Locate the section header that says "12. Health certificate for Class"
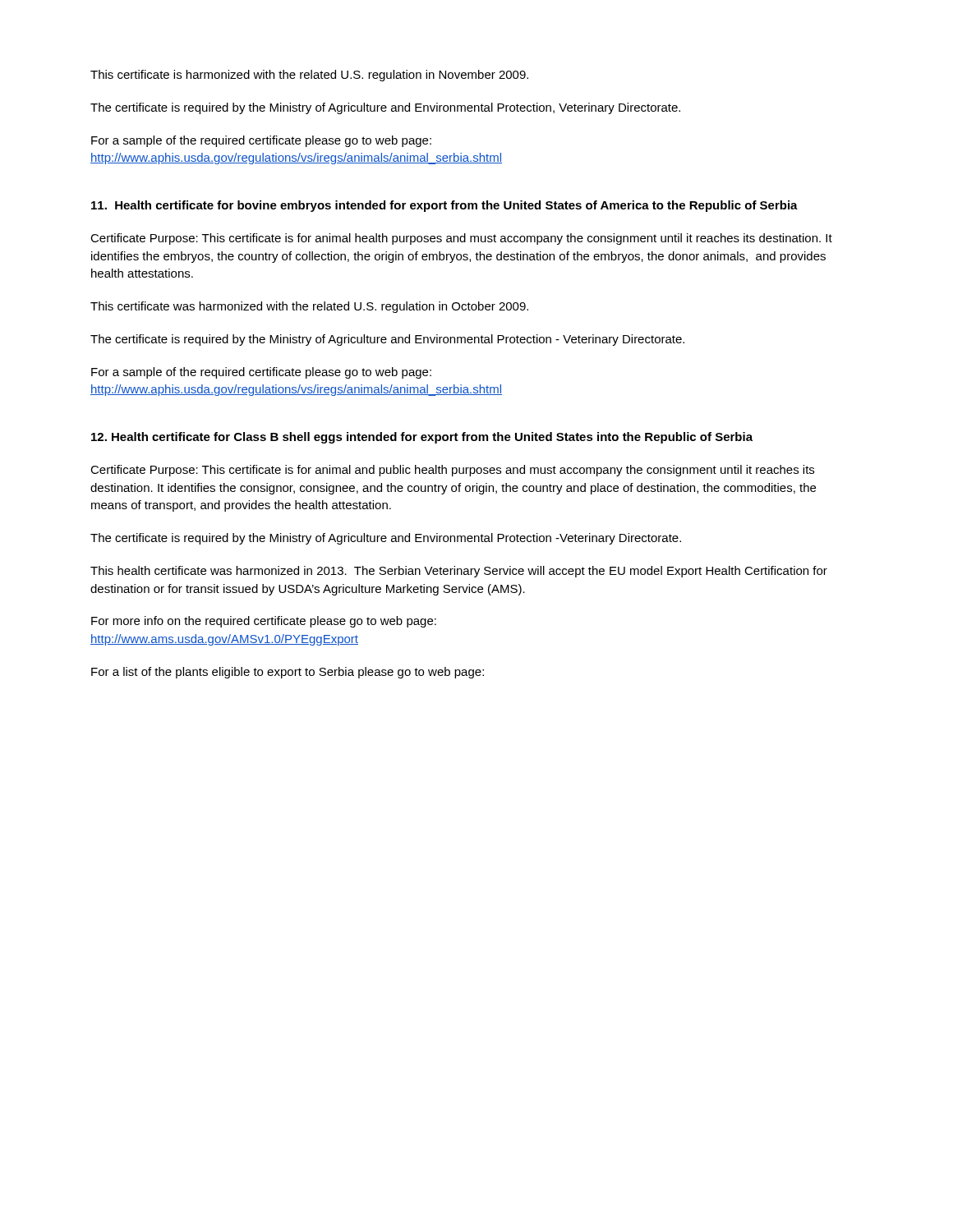Screen dimensions: 1232x953 [x=421, y=437]
